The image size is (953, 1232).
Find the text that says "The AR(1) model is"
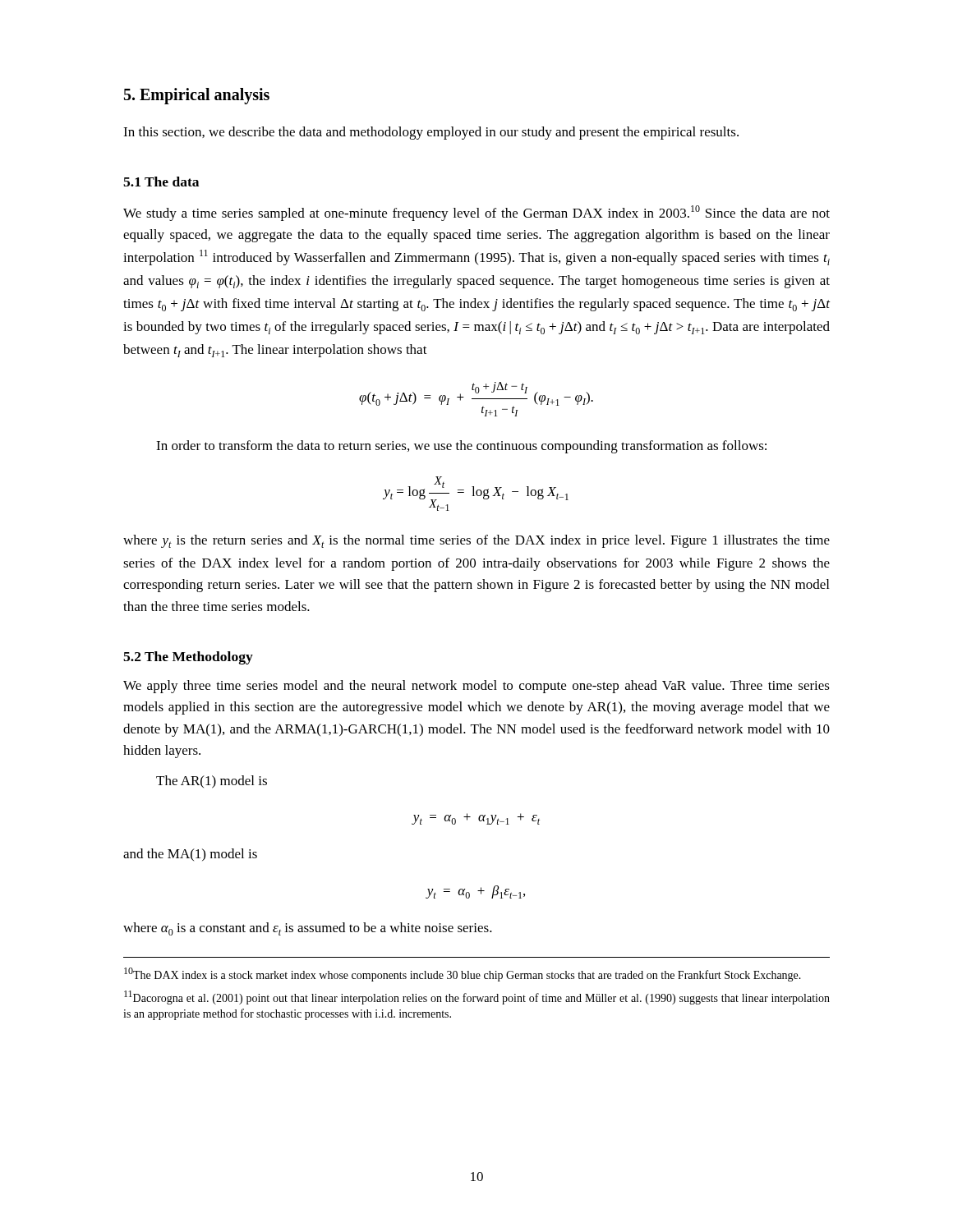tap(212, 780)
